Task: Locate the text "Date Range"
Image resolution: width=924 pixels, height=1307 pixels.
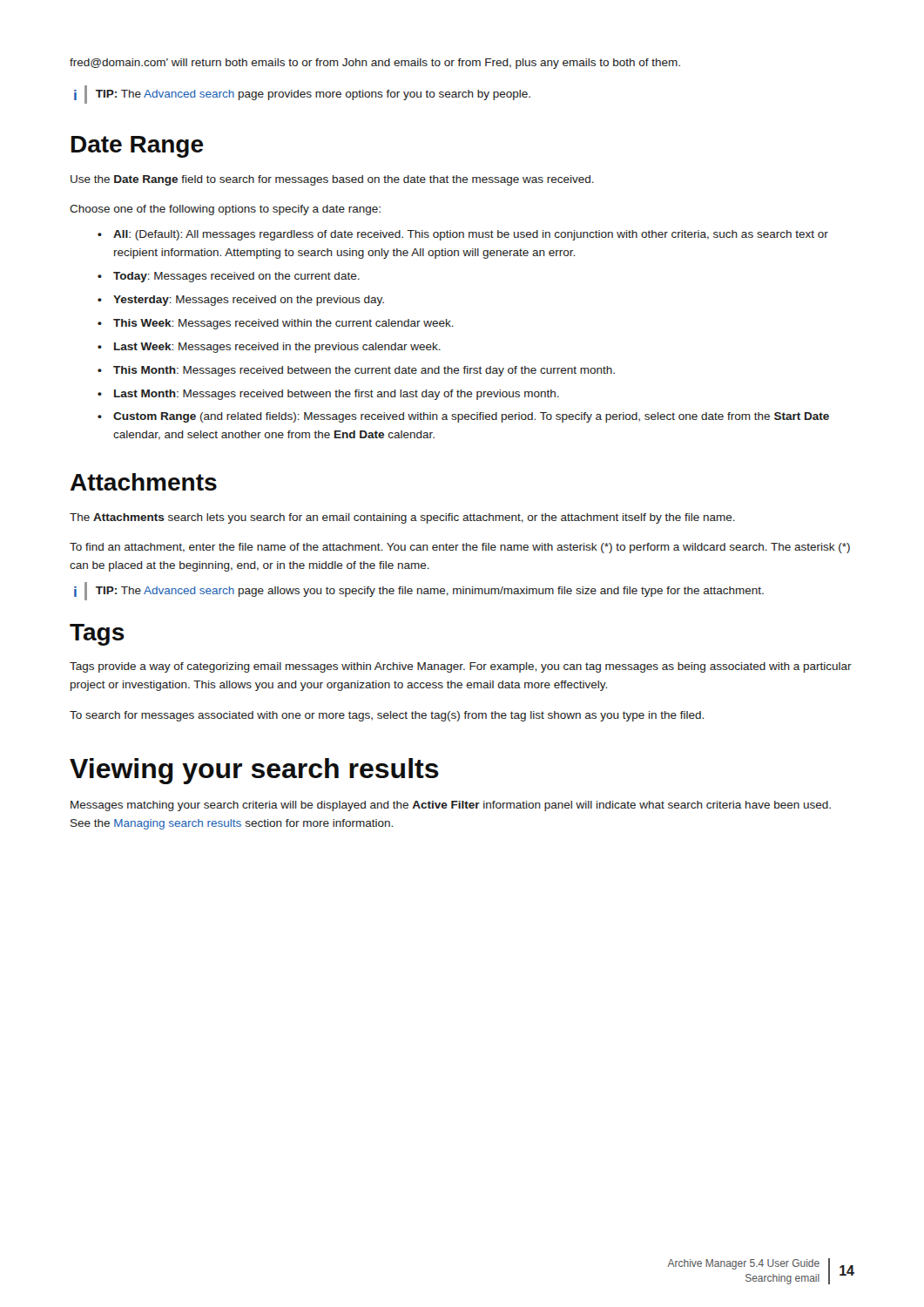Action: pos(138,147)
